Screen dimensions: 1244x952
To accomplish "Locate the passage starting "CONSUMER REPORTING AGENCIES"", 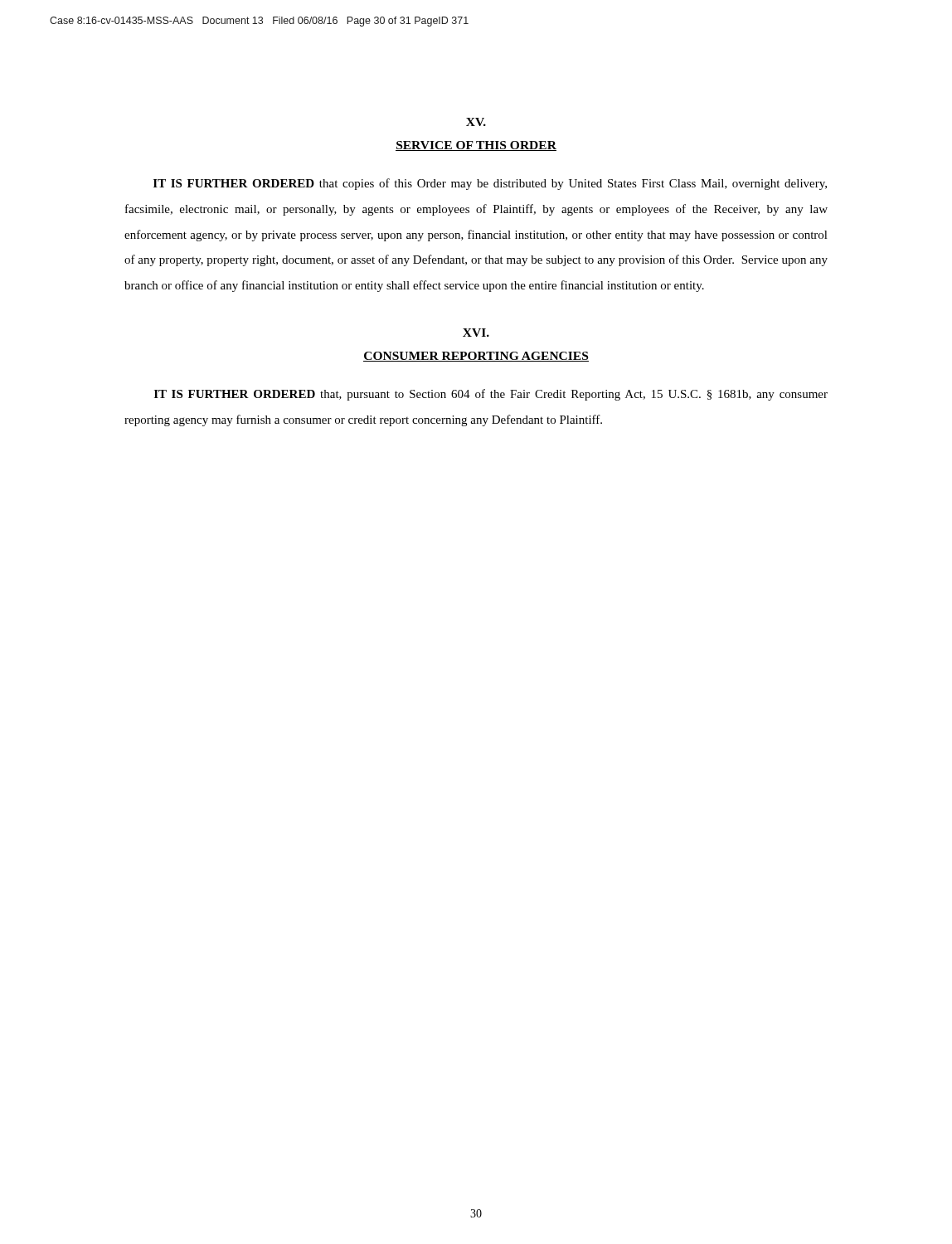I will (476, 355).
